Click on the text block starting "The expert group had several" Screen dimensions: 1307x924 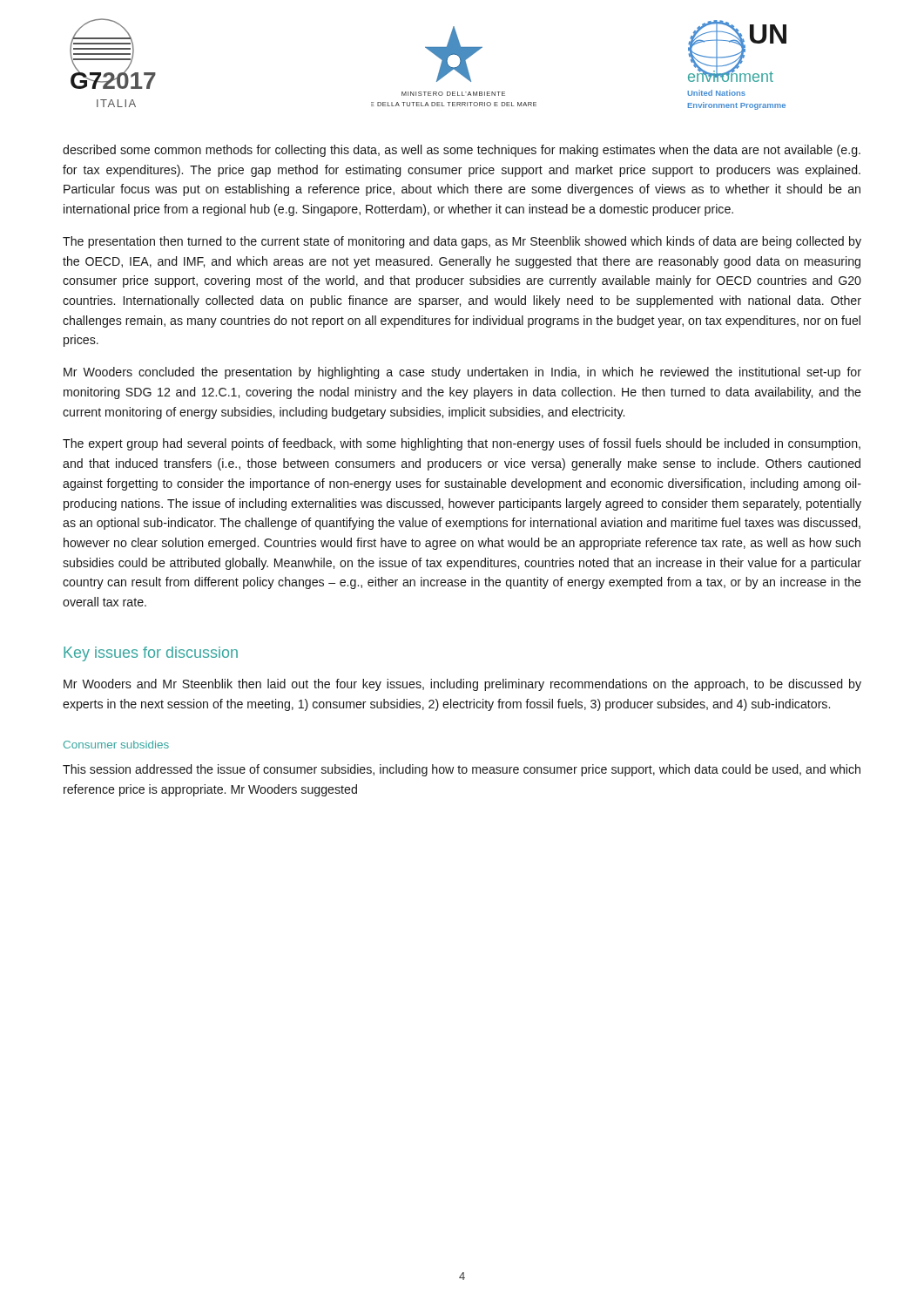point(462,523)
